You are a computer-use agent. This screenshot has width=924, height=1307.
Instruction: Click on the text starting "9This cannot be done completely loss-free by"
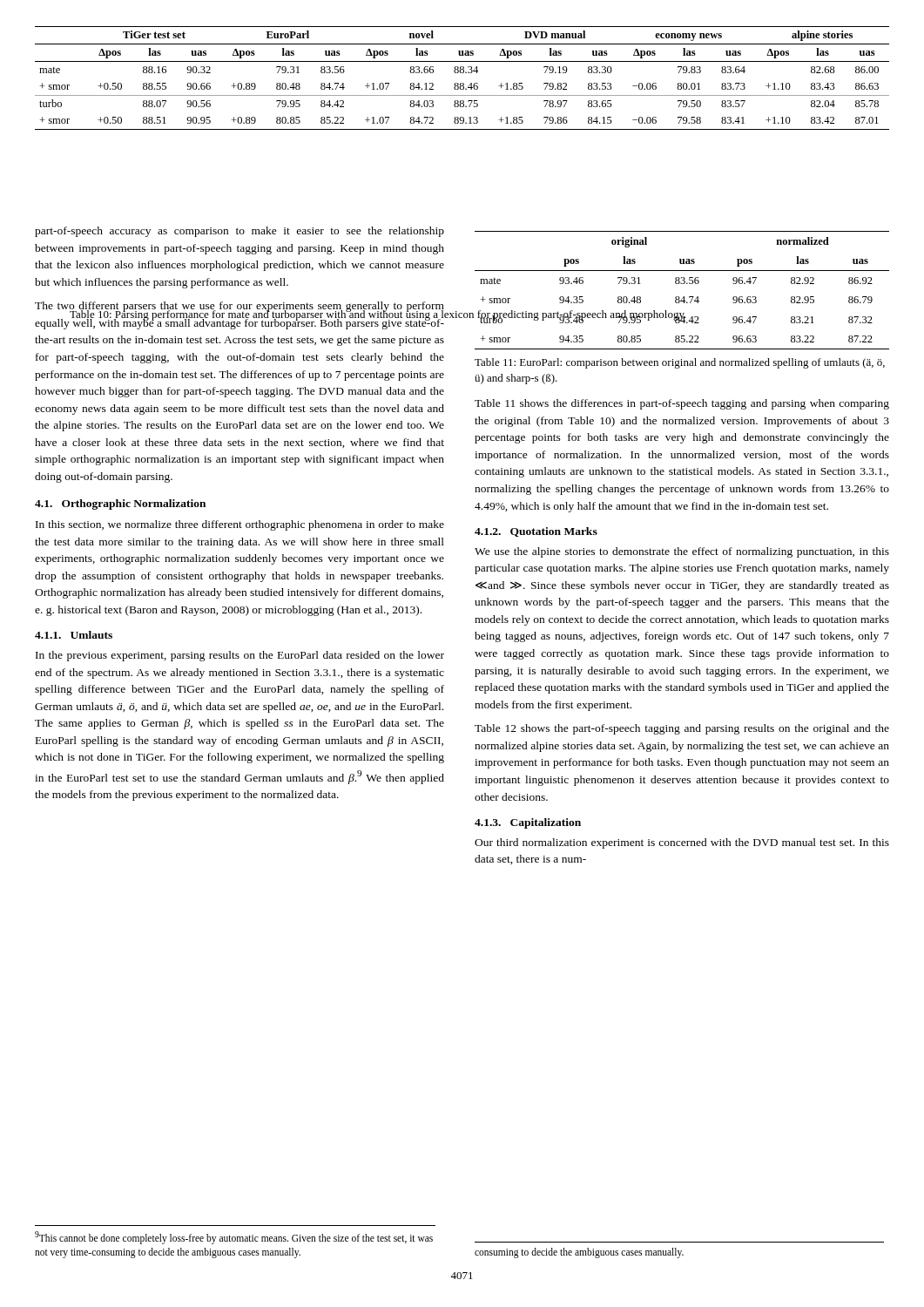234,1243
